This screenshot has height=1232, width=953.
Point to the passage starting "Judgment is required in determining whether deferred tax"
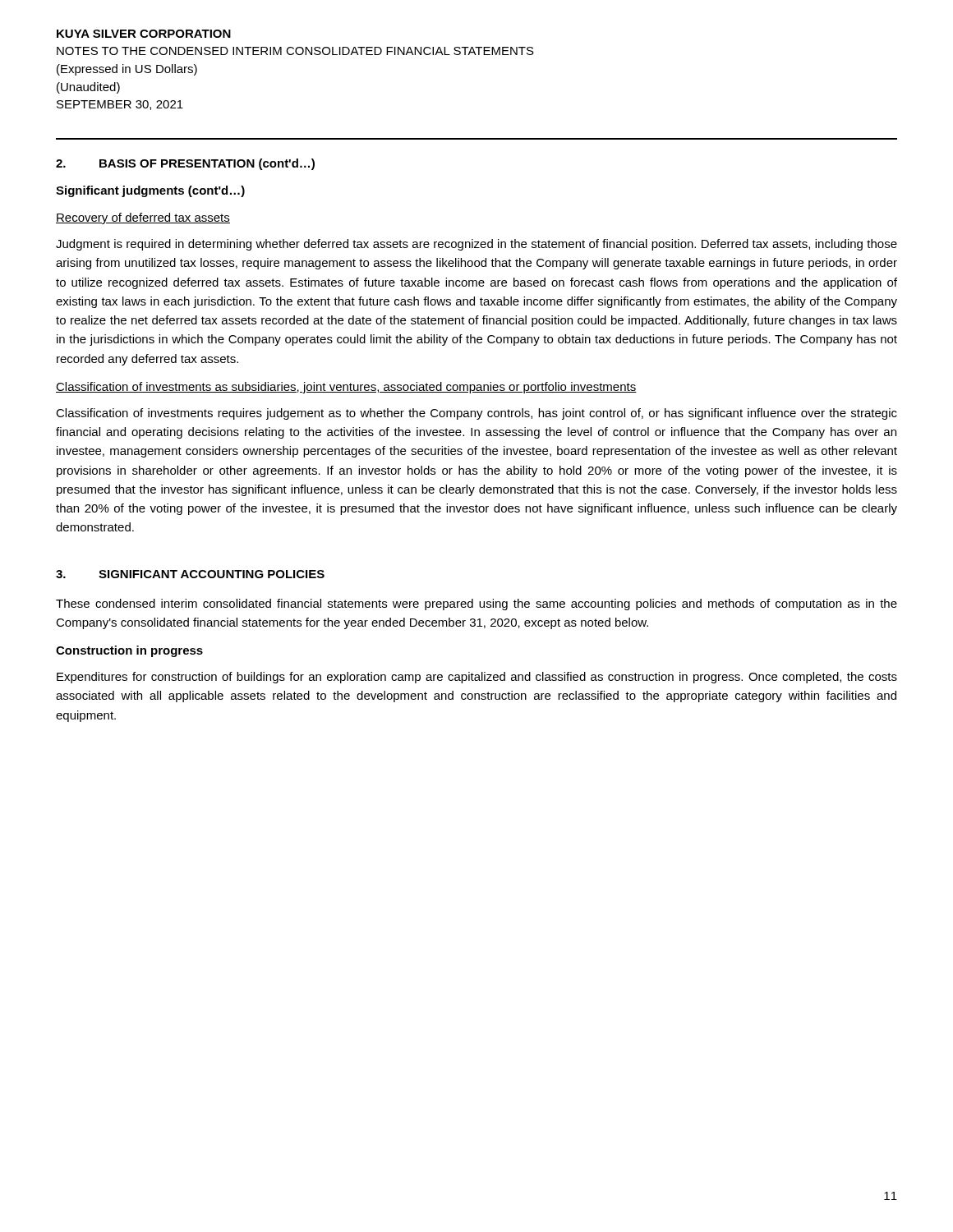coord(476,301)
